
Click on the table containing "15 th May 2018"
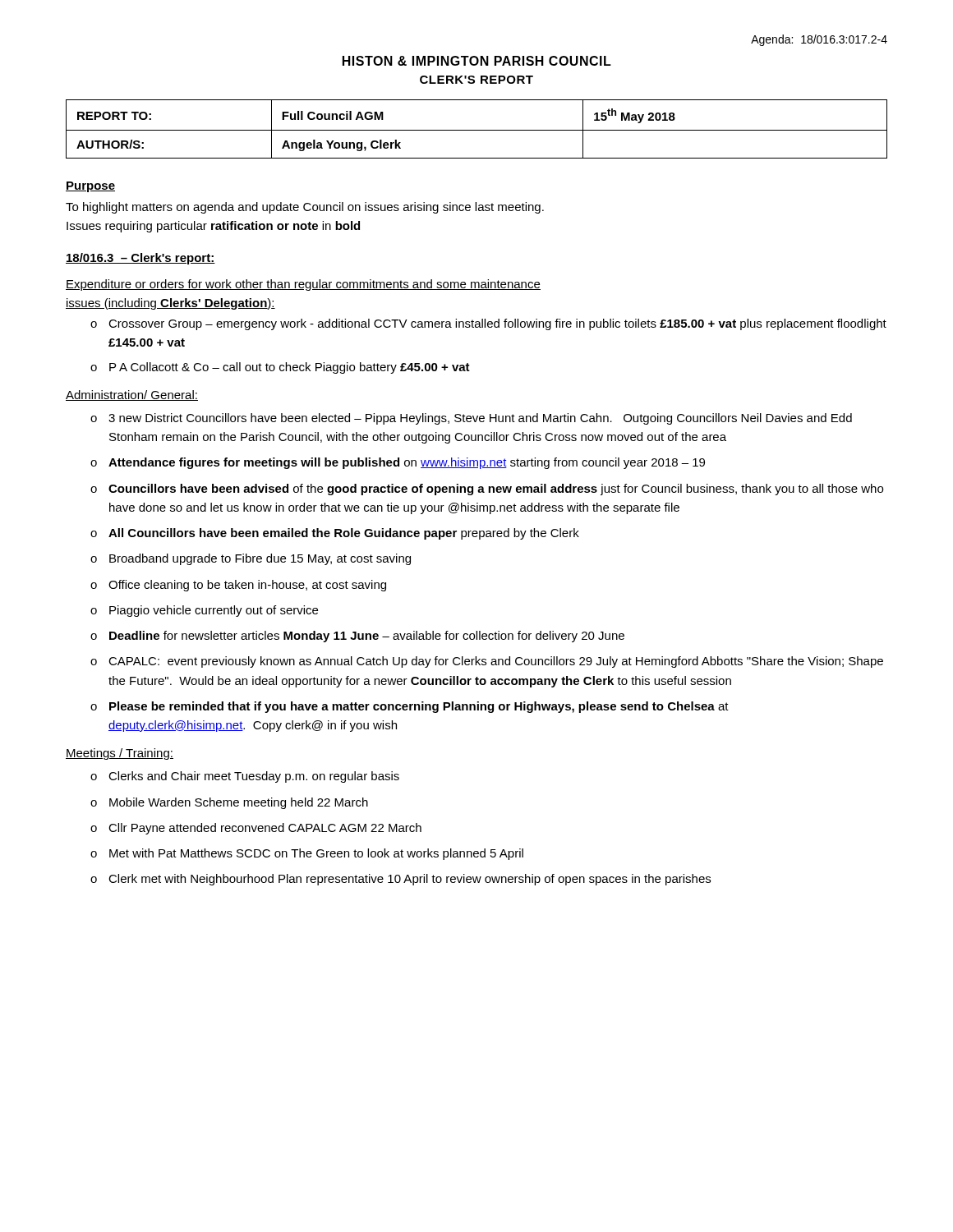[x=476, y=129]
